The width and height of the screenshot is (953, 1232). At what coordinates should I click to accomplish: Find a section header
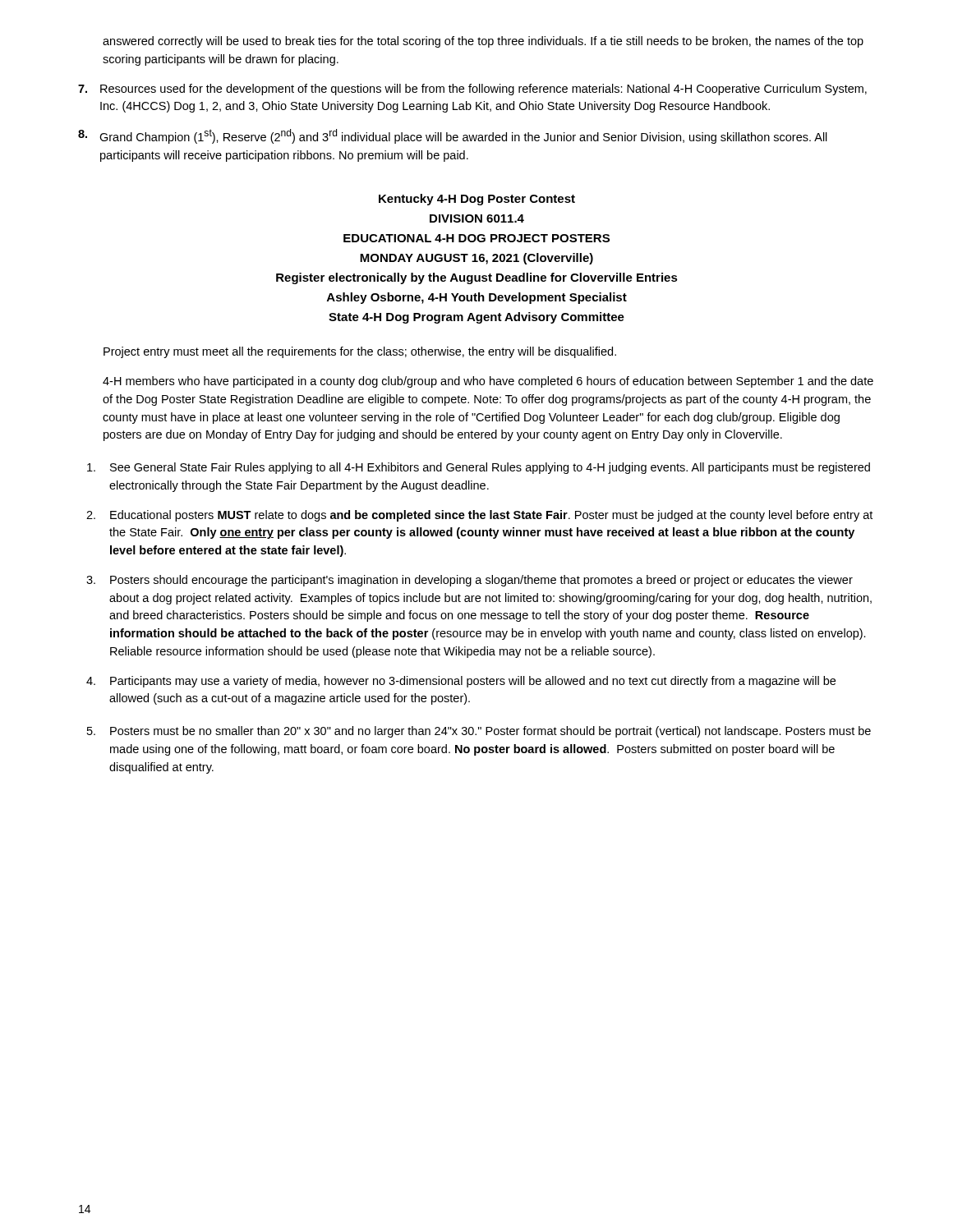[476, 258]
